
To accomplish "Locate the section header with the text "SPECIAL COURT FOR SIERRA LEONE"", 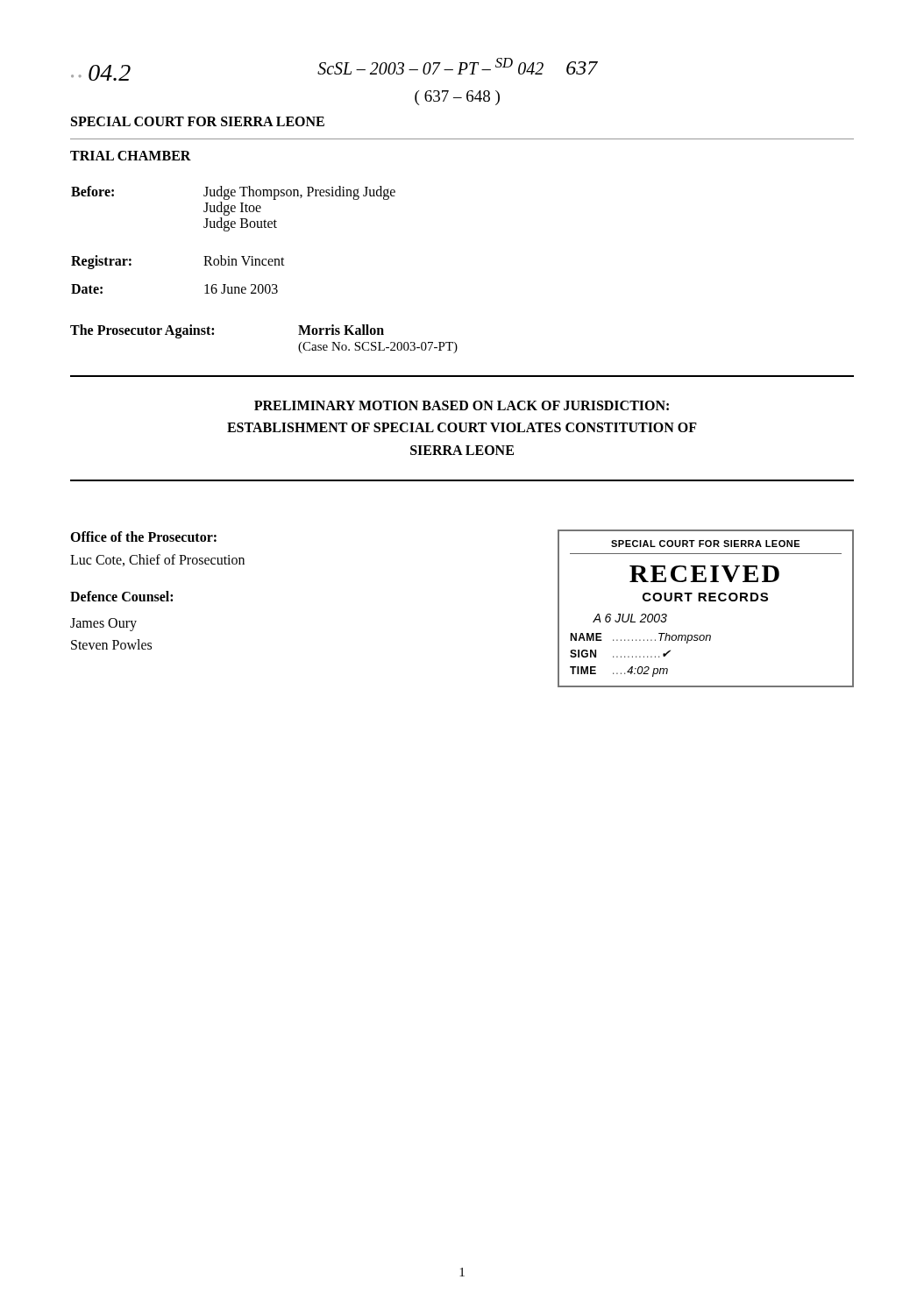I will pyautogui.click(x=198, y=121).
